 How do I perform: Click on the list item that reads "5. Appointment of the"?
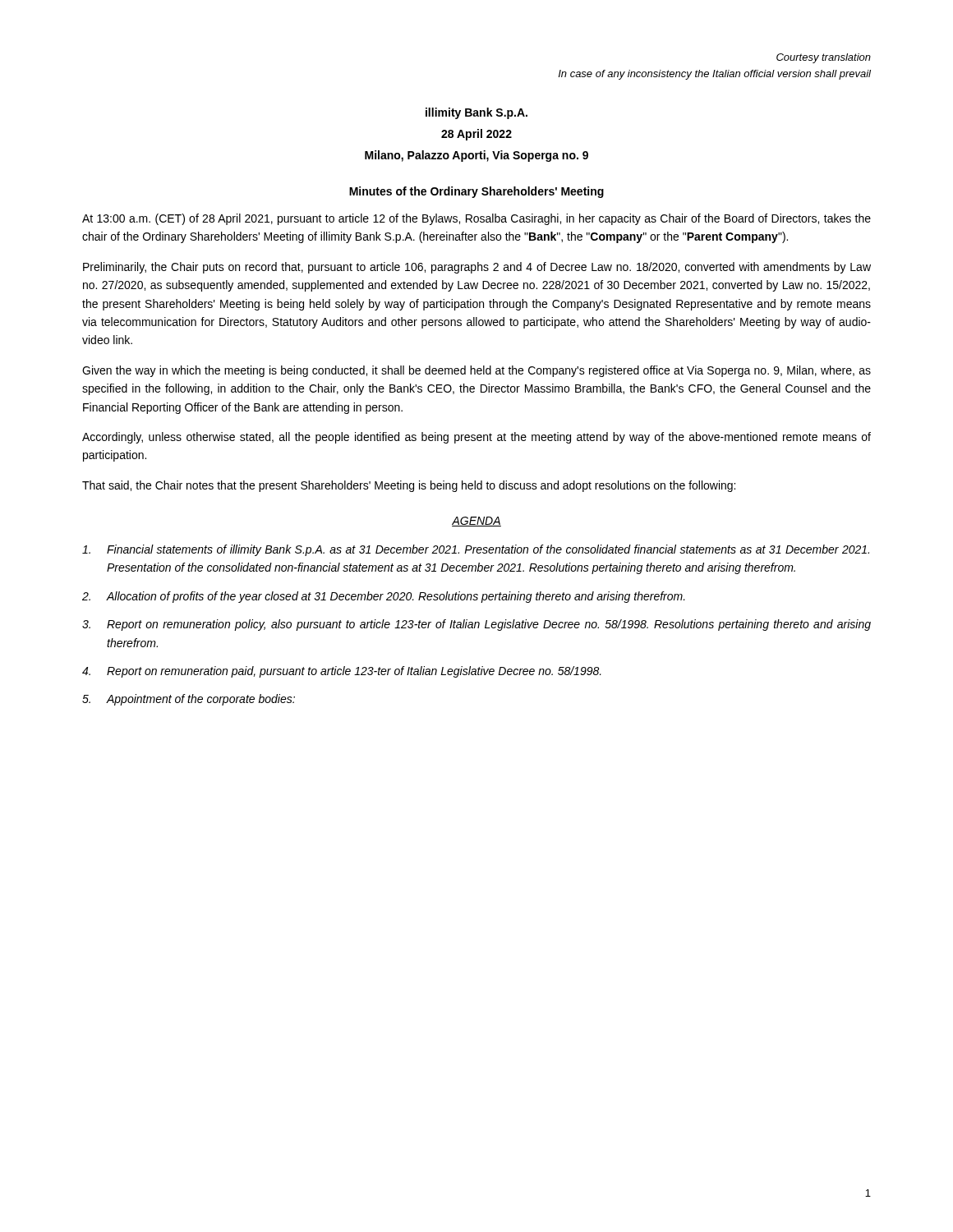[x=189, y=700]
